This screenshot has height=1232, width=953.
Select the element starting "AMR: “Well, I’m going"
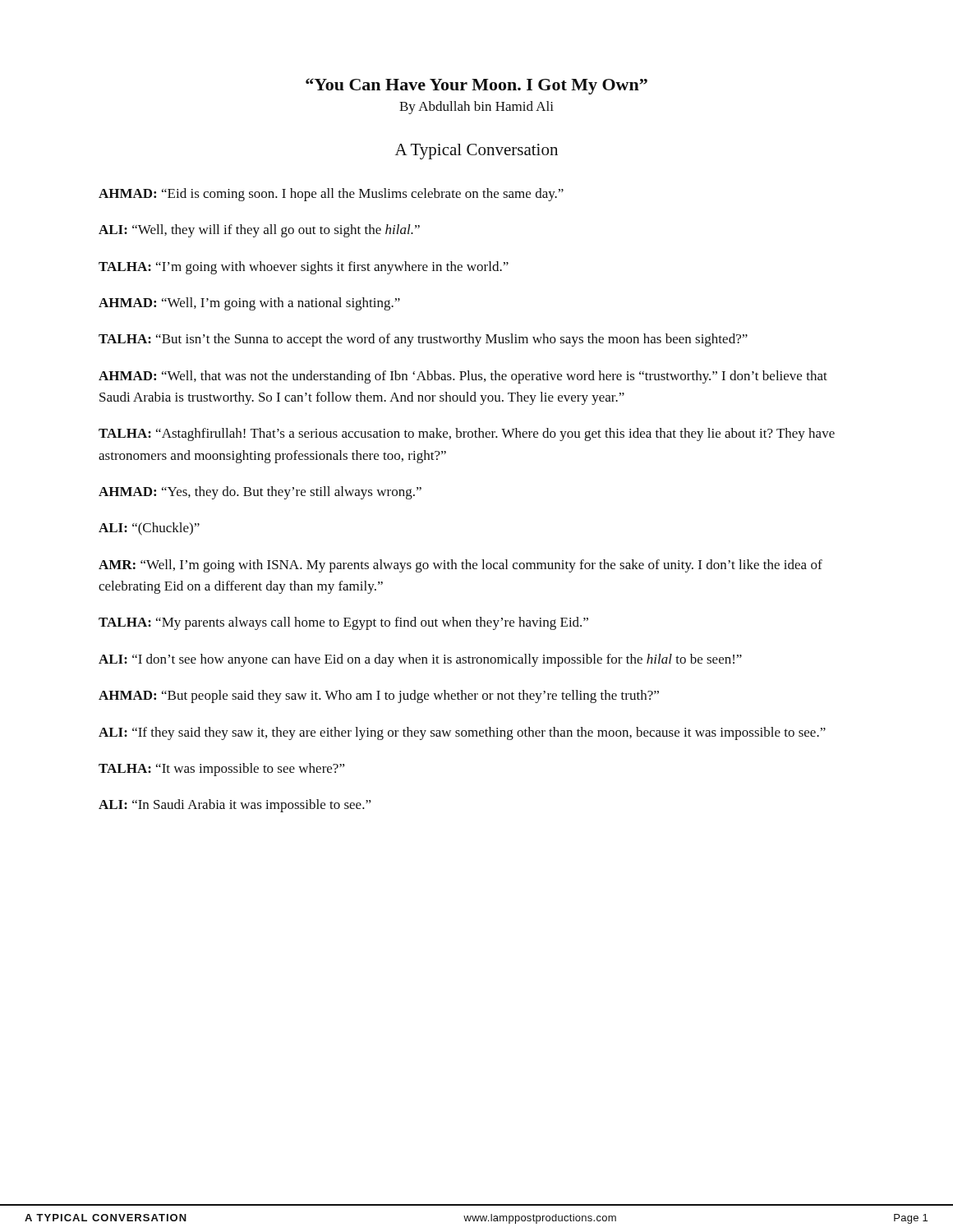coord(460,575)
